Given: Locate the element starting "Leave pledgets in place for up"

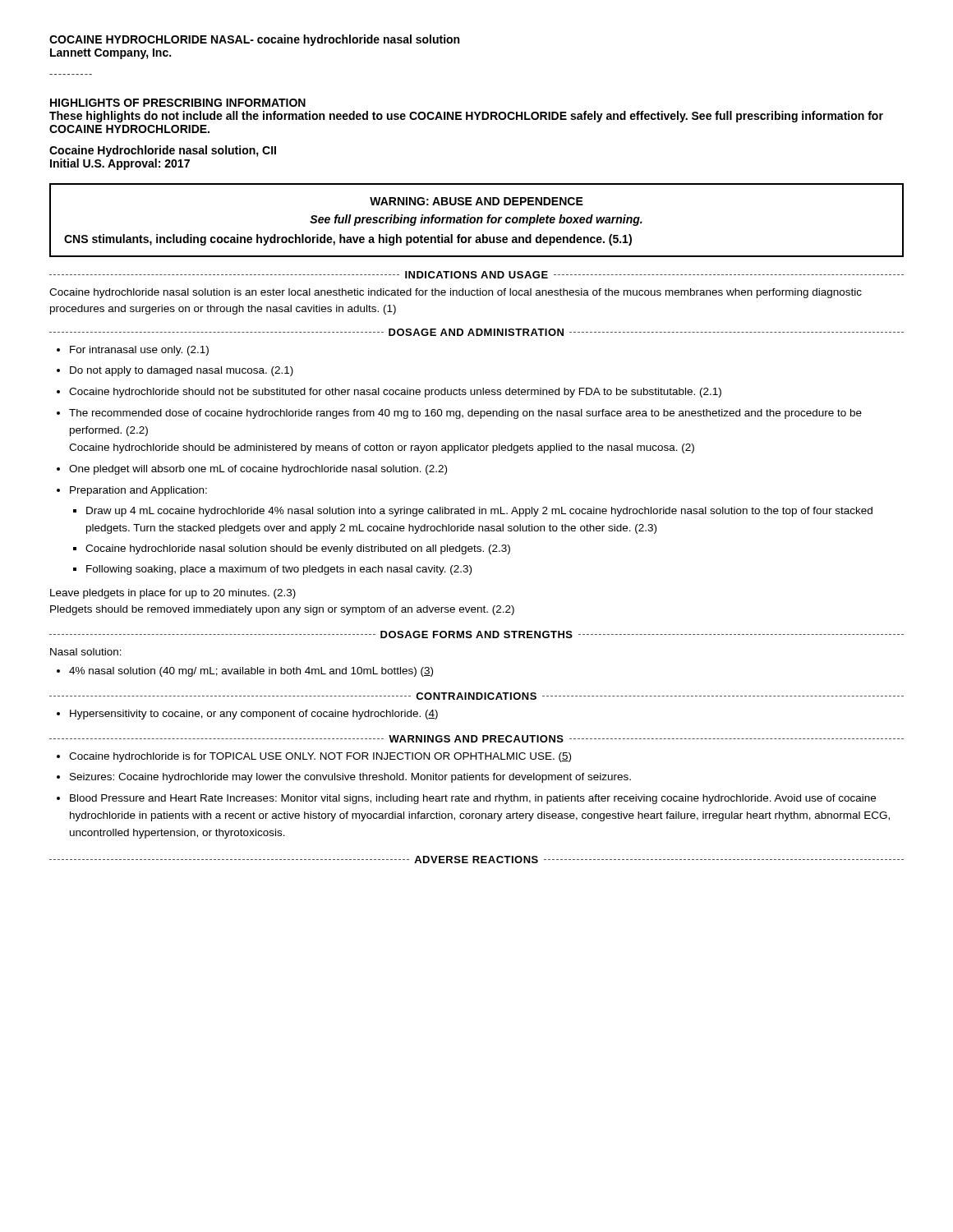Looking at the screenshot, I should tap(282, 601).
